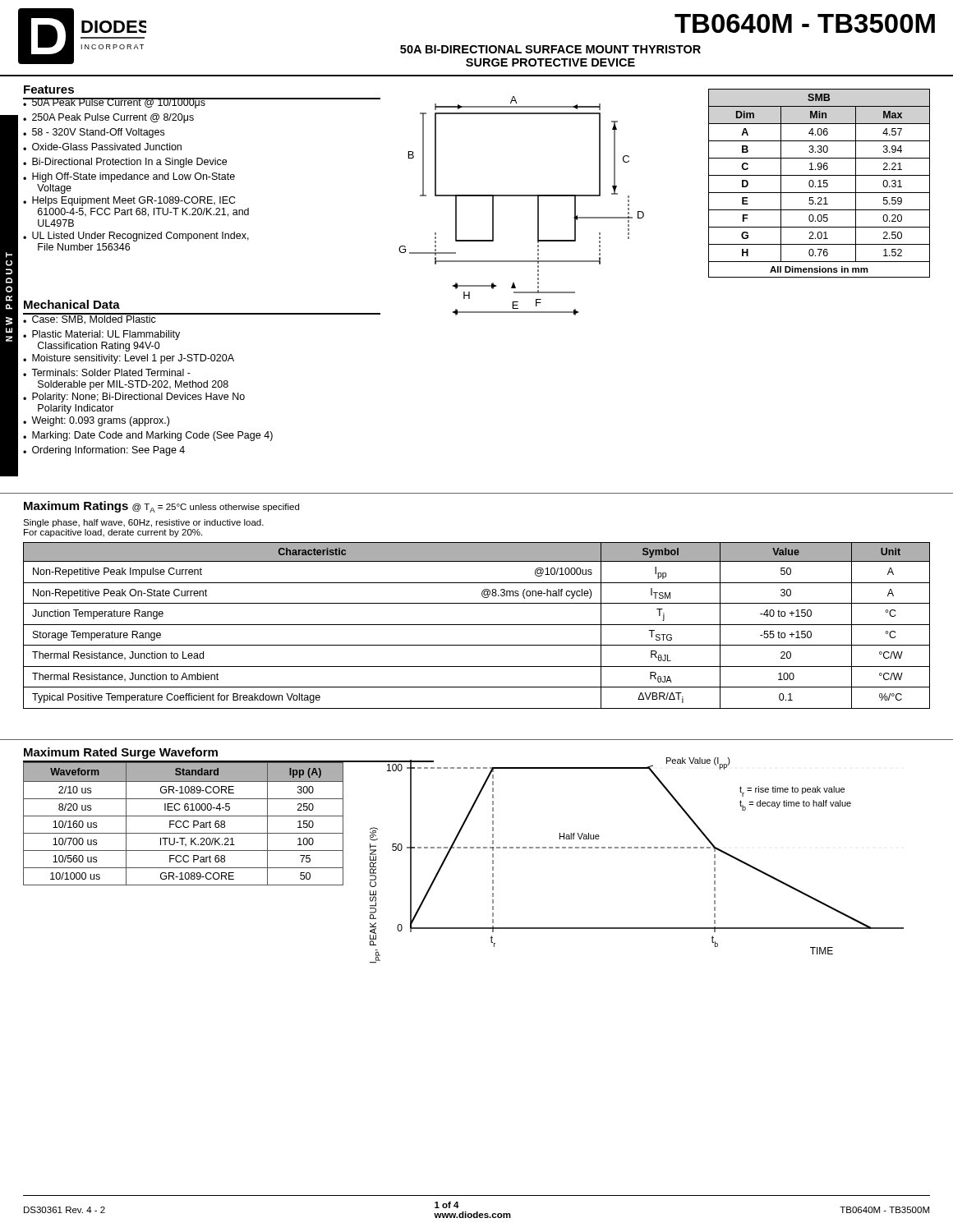Select the list item that says "•Ordering Information: See Page 4"

(104, 451)
